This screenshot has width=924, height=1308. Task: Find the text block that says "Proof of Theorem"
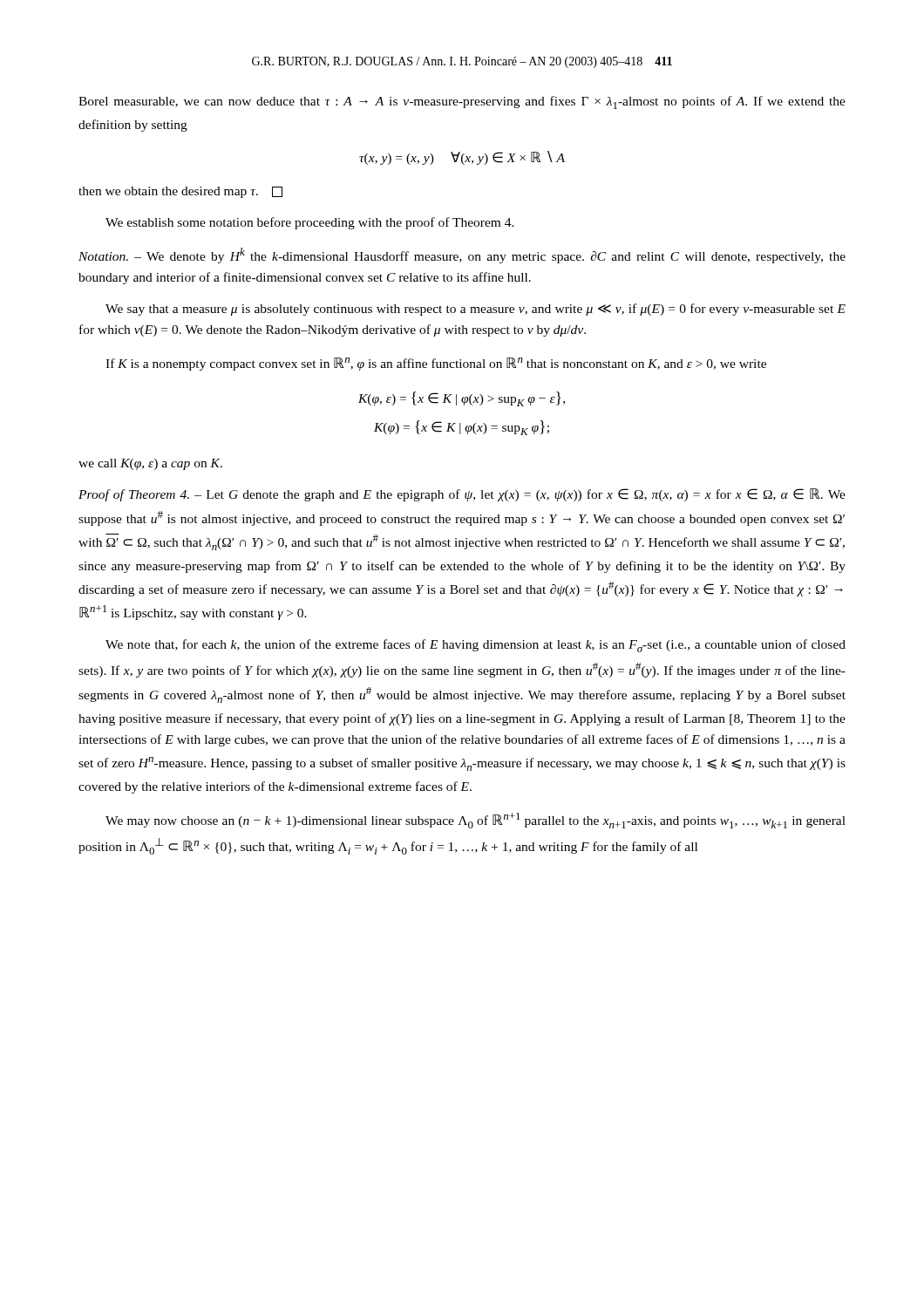pyautogui.click(x=462, y=554)
